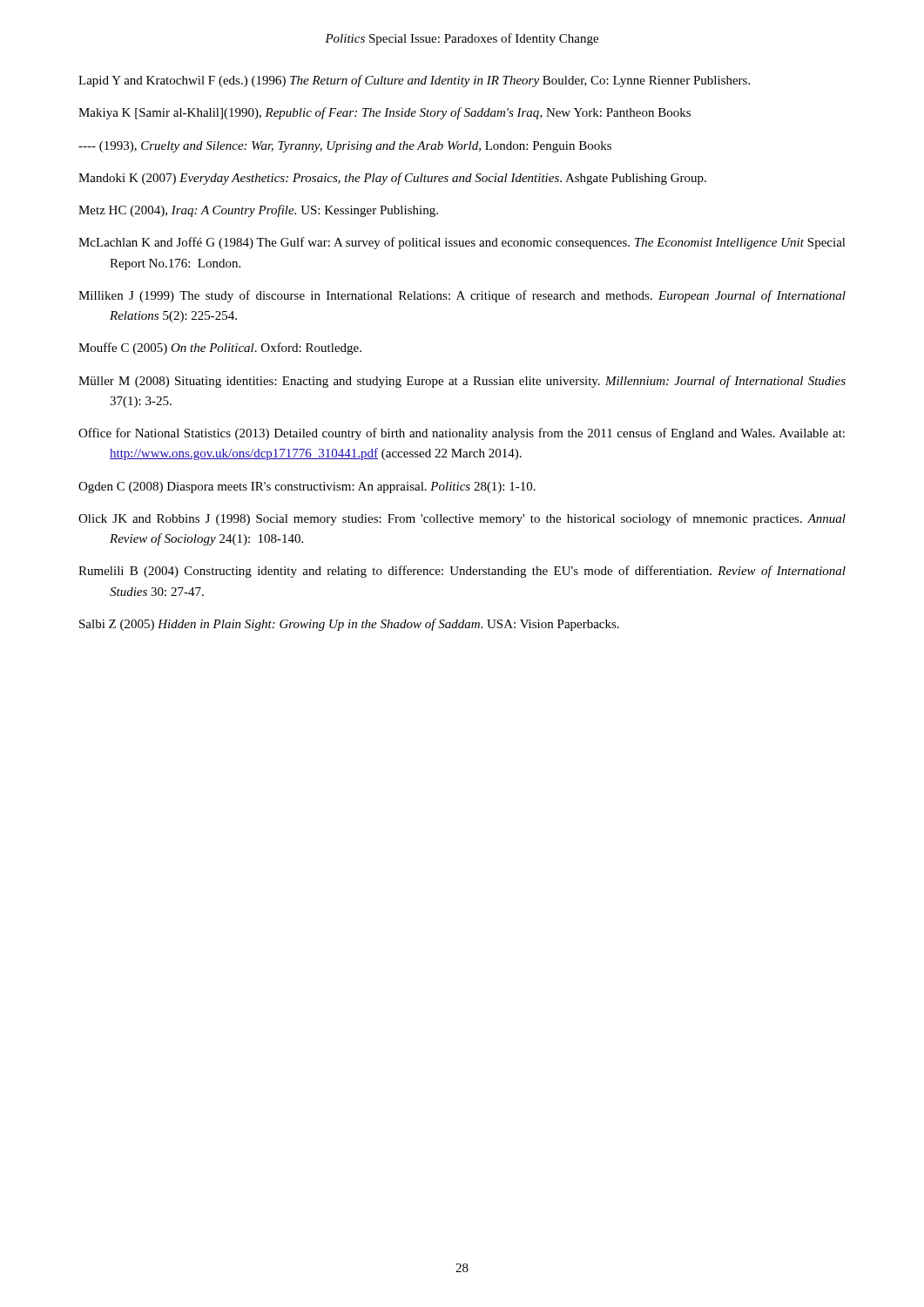Locate the list item containing "---- (1993), Cruelty and"
This screenshot has height=1307, width=924.
click(x=345, y=145)
